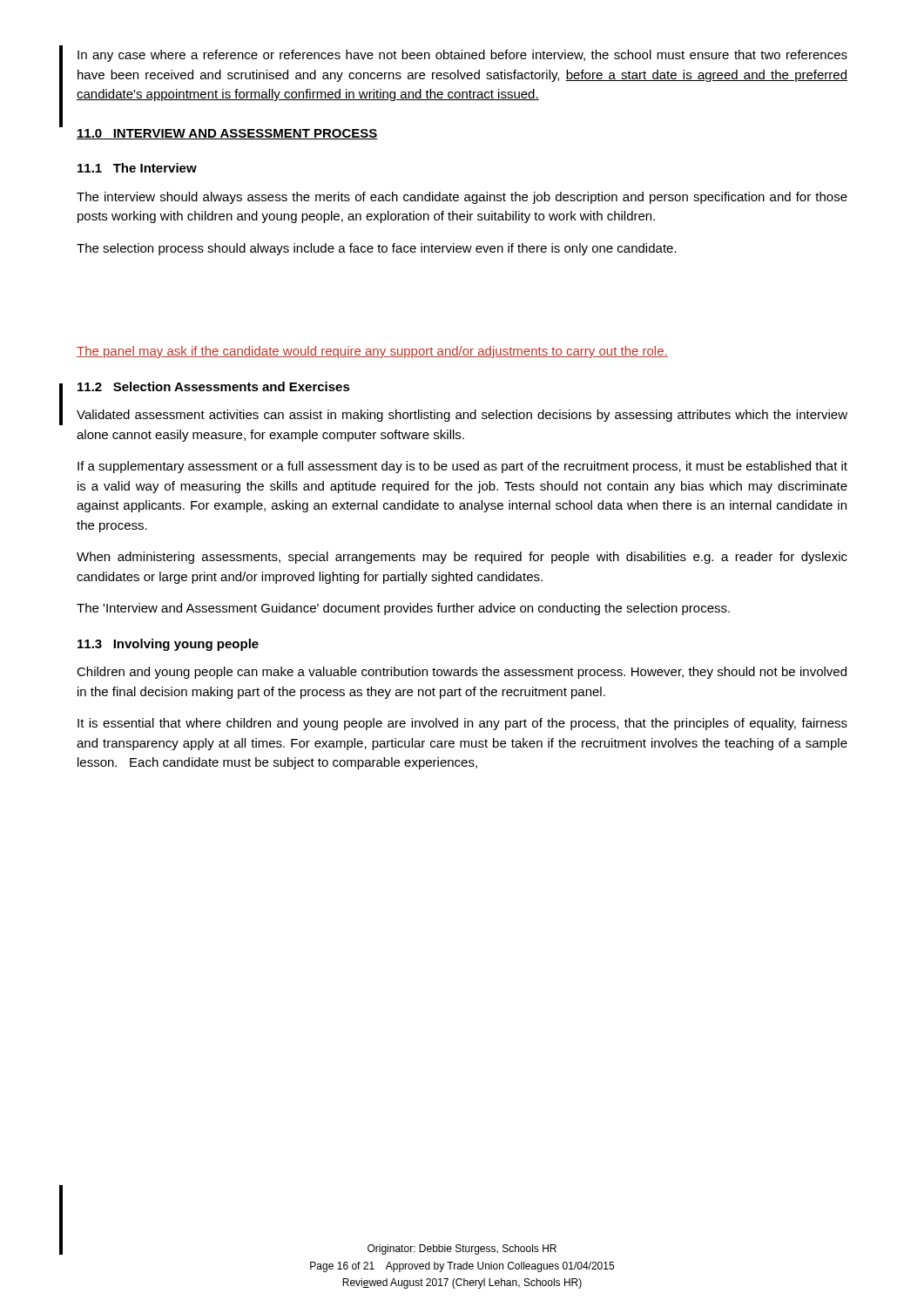The height and width of the screenshot is (1307, 924).
Task: Find the text block that reads "The interview should always assess the merits of"
Action: [x=462, y=206]
